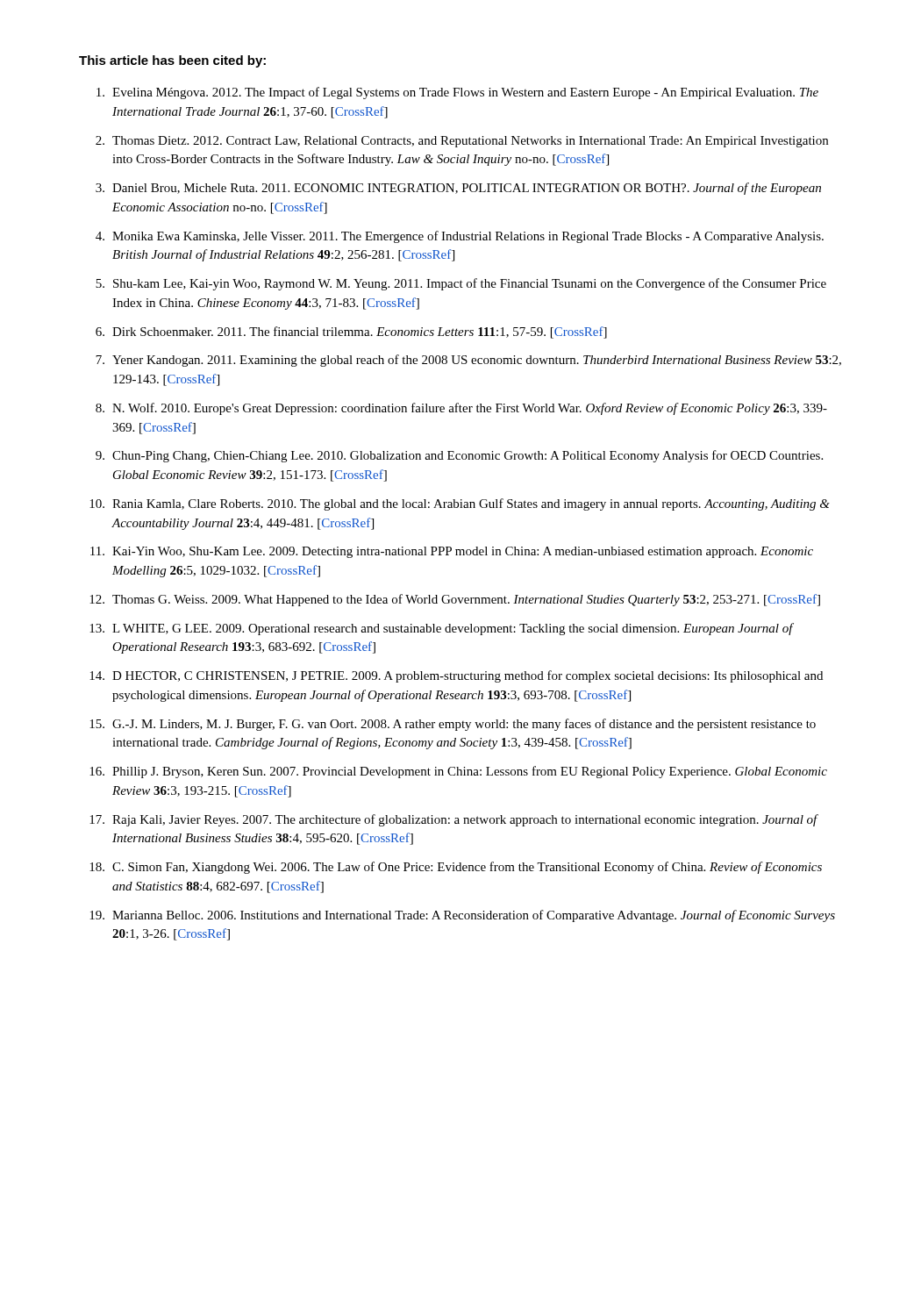This screenshot has height=1316, width=921.
Task: Find the list item that reads "3. Daniel Brou, Michele Ruta. 2011. ECONOMIC"
Action: click(460, 198)
